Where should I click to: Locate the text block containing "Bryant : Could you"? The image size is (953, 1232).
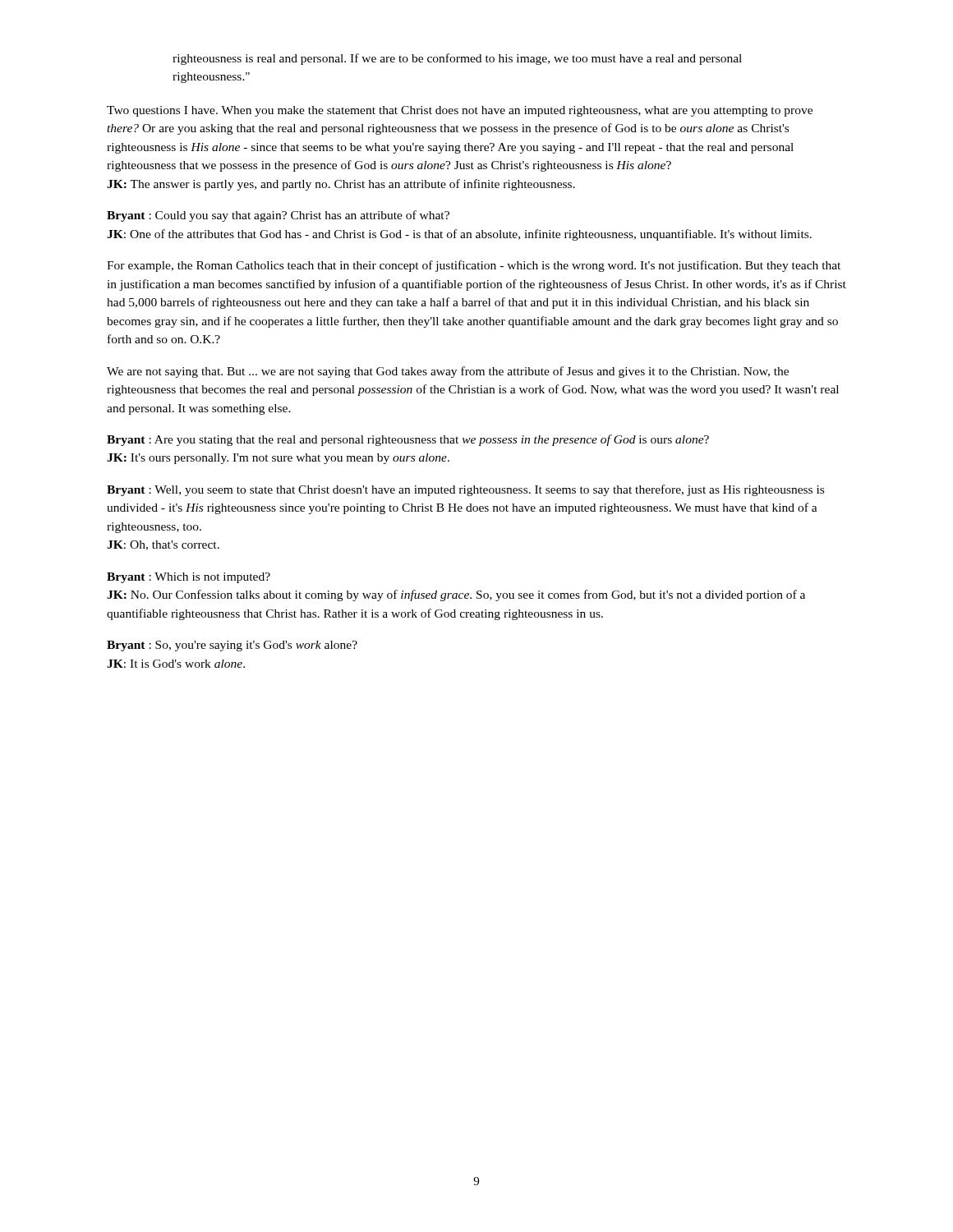pos(460,224)
